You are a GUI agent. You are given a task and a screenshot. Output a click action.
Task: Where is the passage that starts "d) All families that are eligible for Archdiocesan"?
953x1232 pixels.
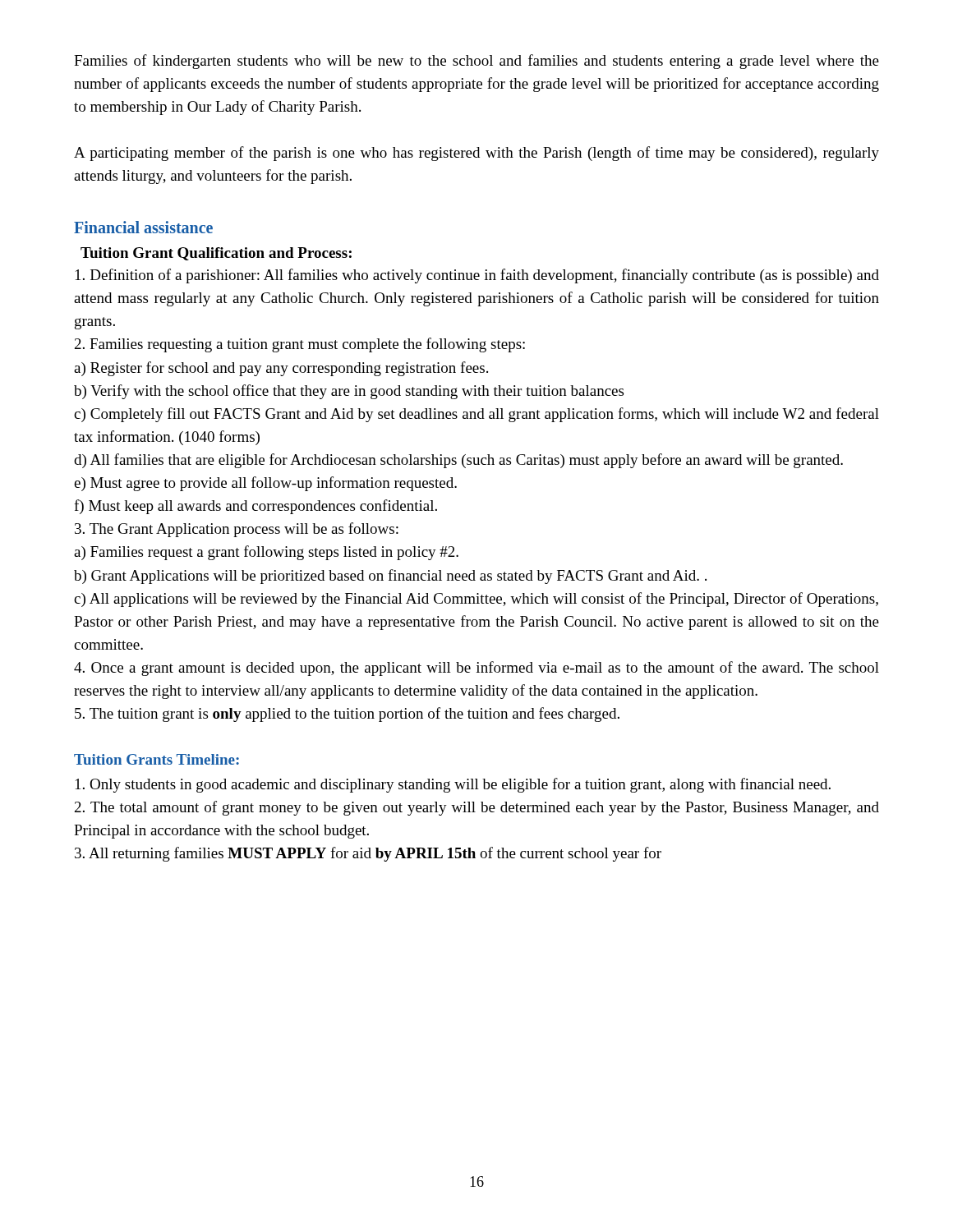click(x=459, y=460)
